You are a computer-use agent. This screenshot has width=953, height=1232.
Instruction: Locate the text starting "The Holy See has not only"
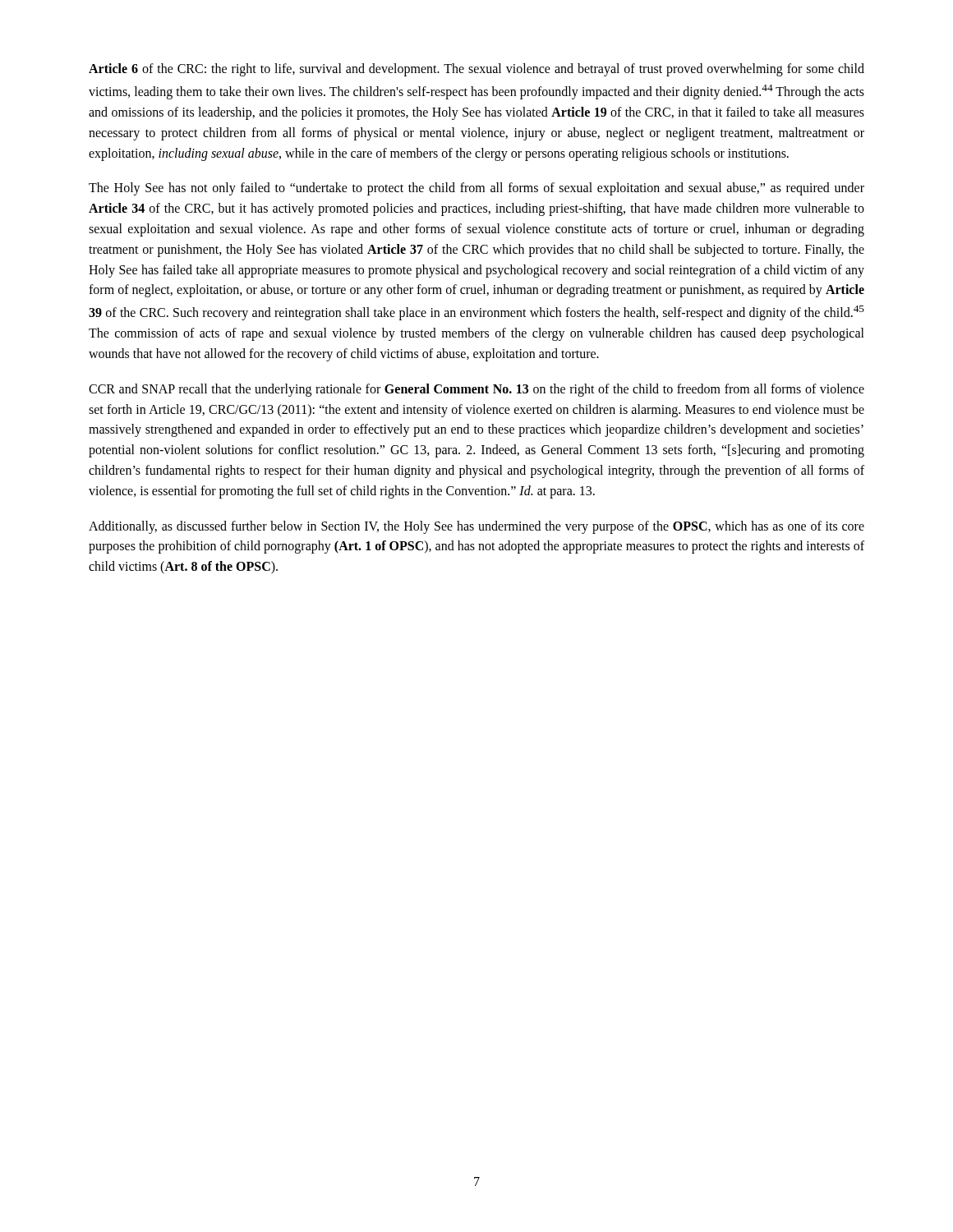[476, 271]
